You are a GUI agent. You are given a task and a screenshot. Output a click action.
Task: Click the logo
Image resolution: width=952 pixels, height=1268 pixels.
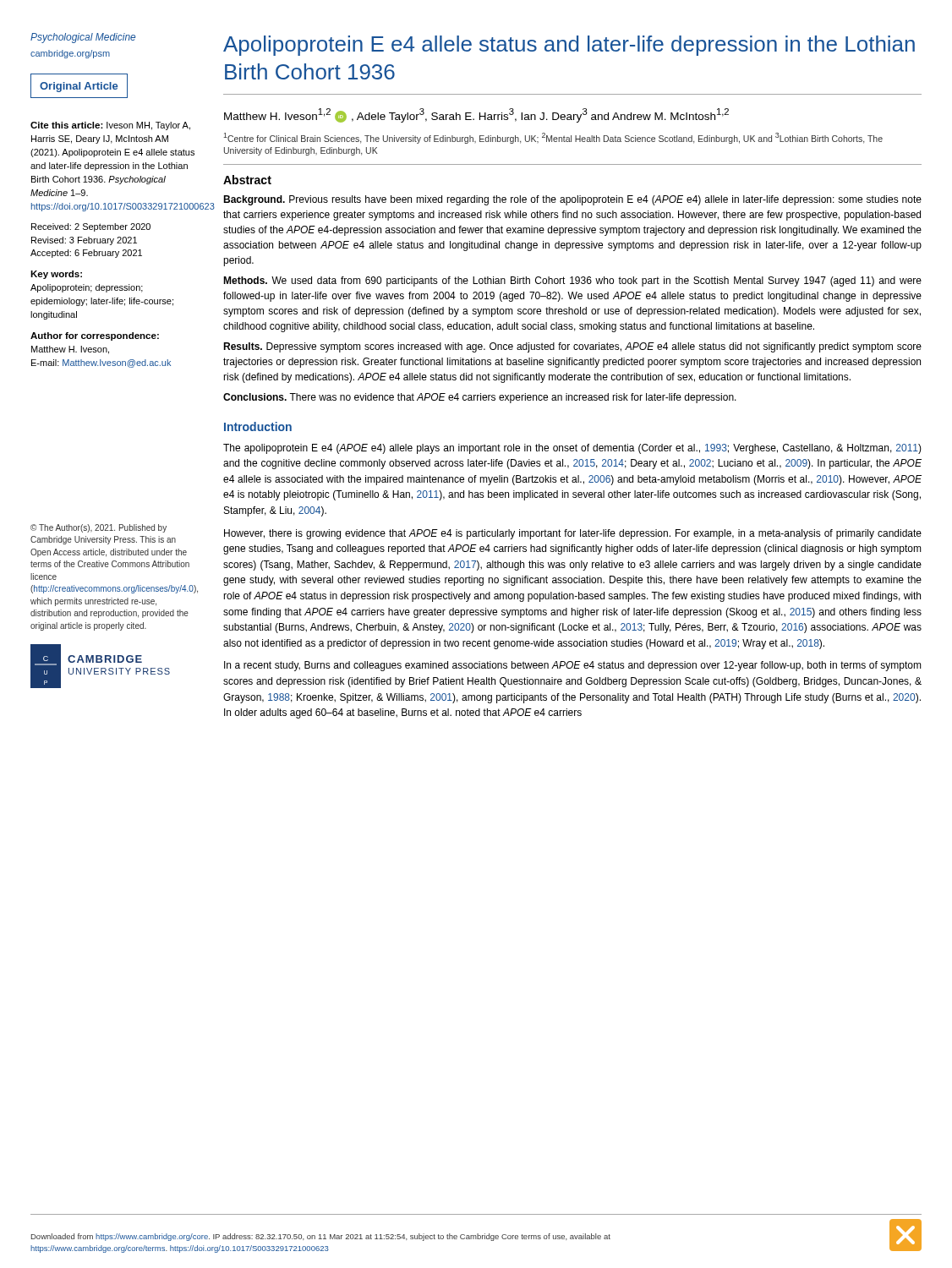(x=114, y=668)
